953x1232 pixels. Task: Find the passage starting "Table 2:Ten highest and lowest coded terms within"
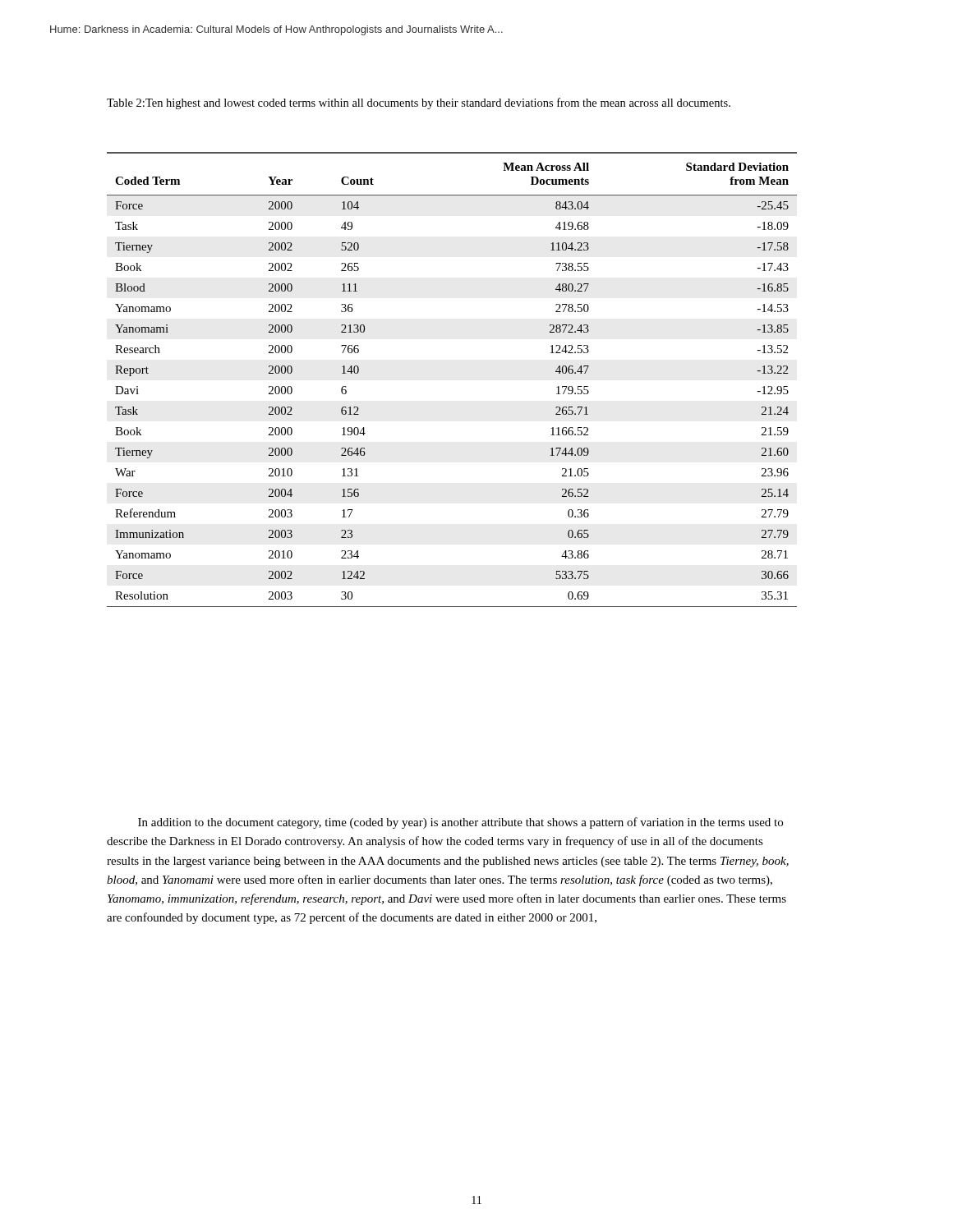pos(419,103)
